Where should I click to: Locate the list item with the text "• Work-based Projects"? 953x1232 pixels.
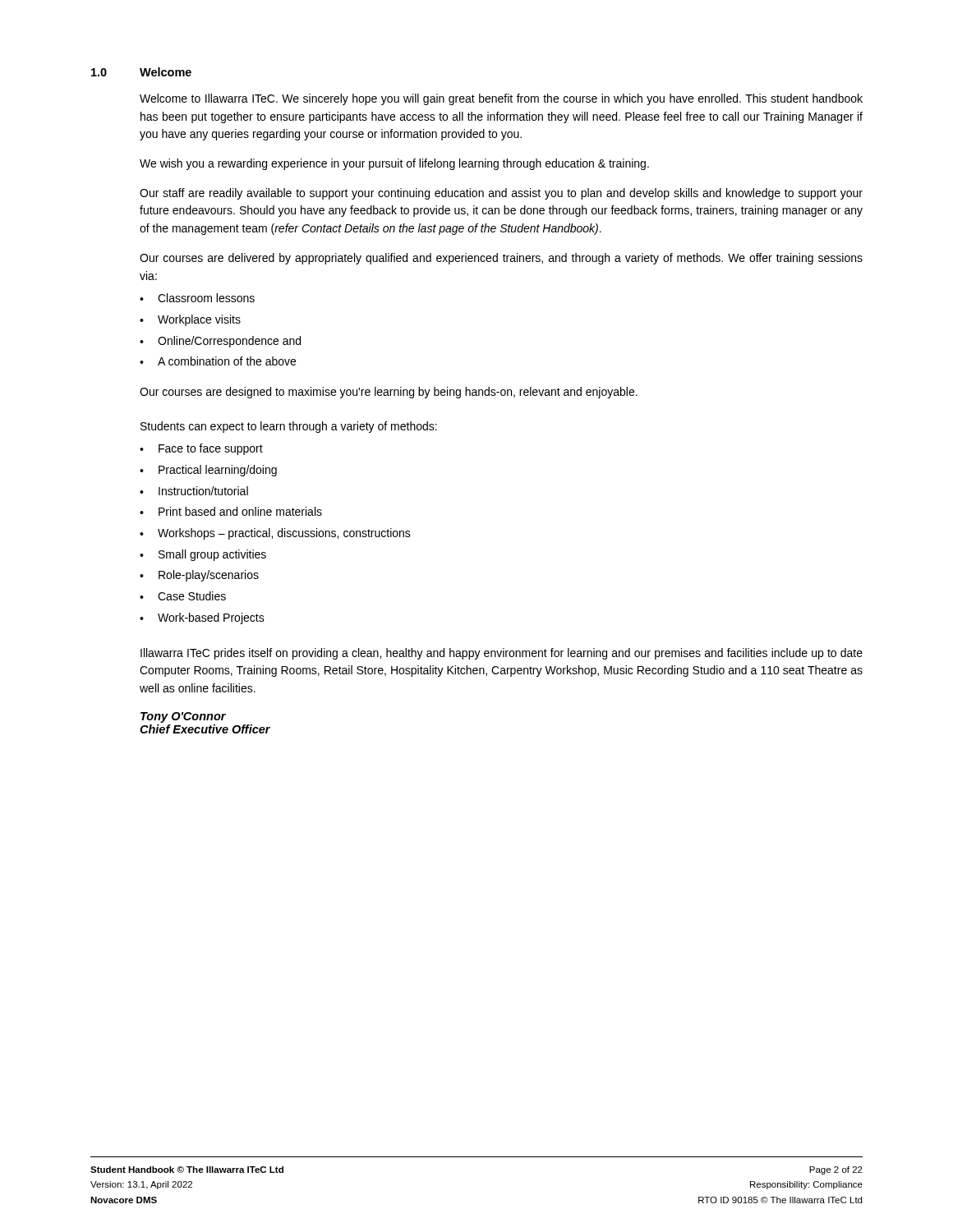tap(202, 619)
